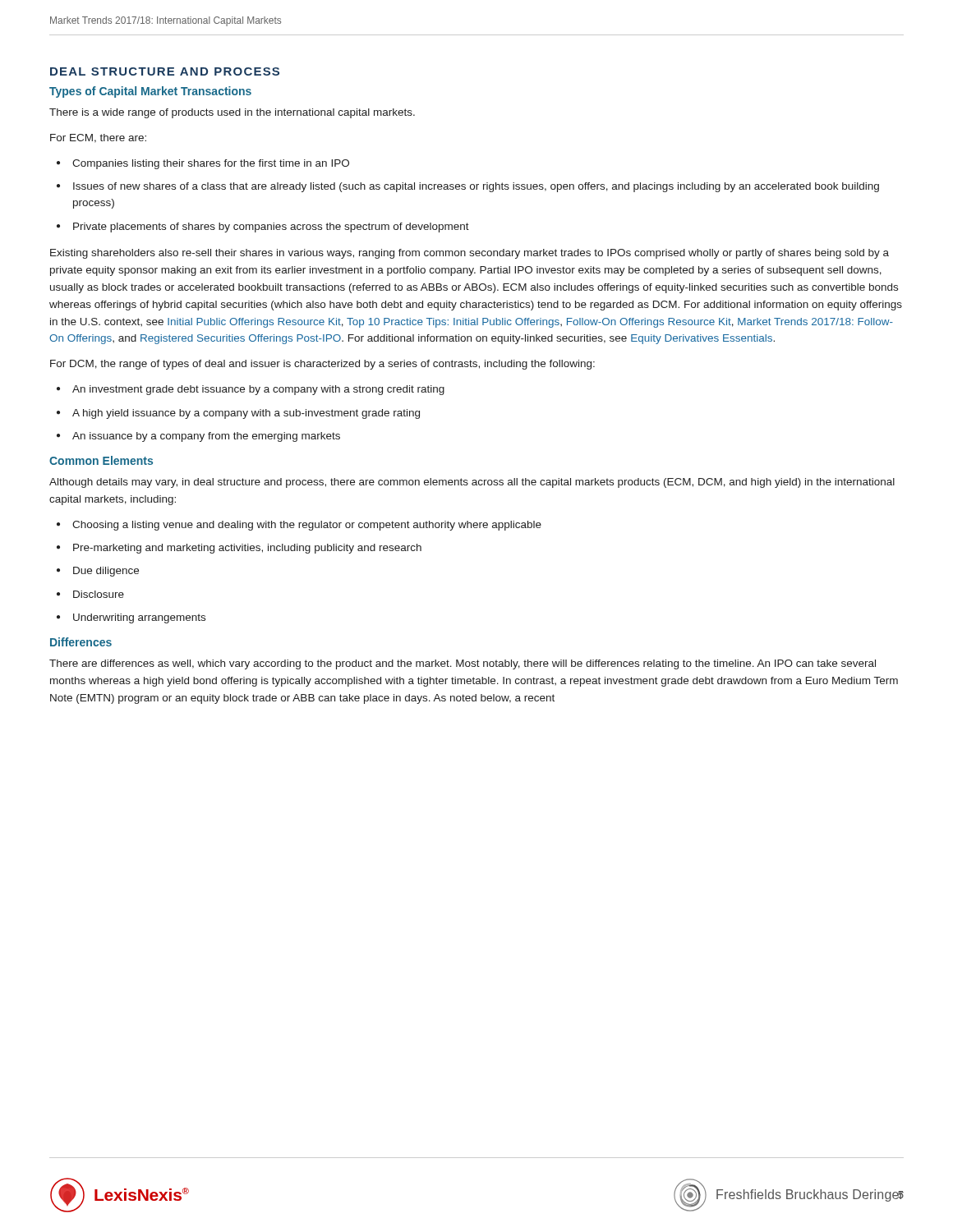Locate the list item with the text "Choosing a listing venue and dealing with"
This screenshot has width=953, height=1232.
[x=307, y=524]
